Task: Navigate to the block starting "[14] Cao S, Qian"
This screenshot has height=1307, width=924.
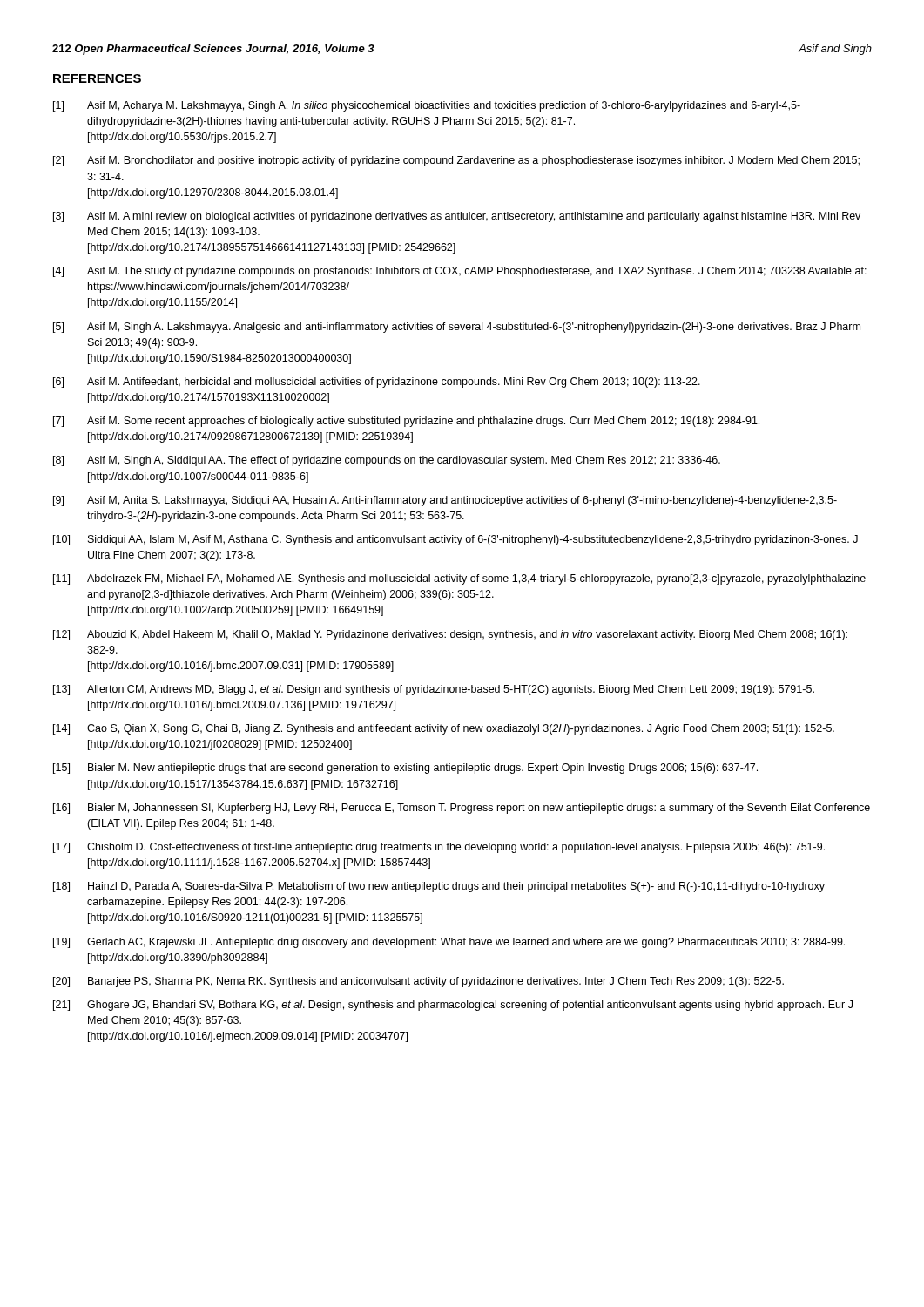Action: [x=462, y=736]
